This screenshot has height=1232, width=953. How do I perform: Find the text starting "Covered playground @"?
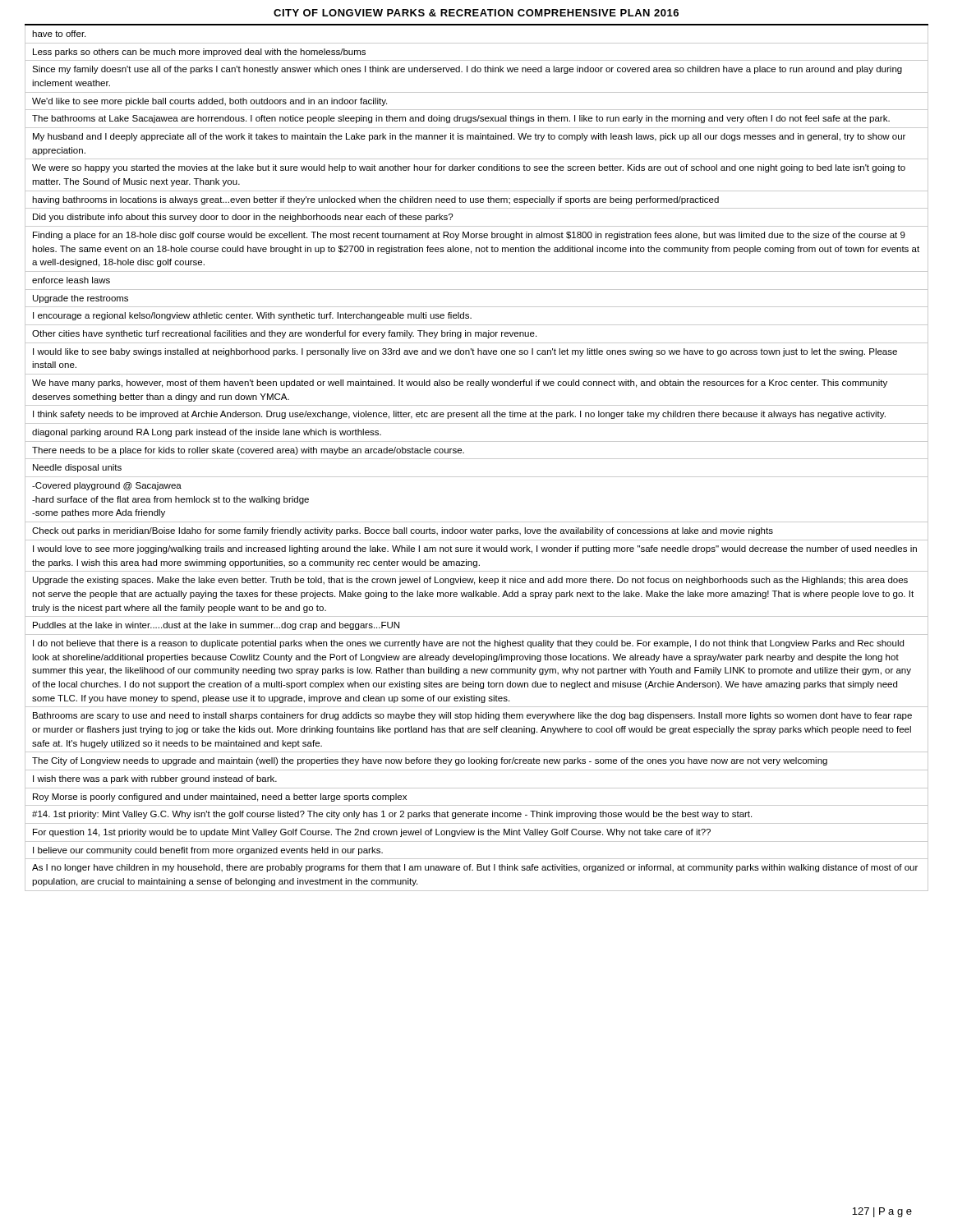tap(171, 499)
